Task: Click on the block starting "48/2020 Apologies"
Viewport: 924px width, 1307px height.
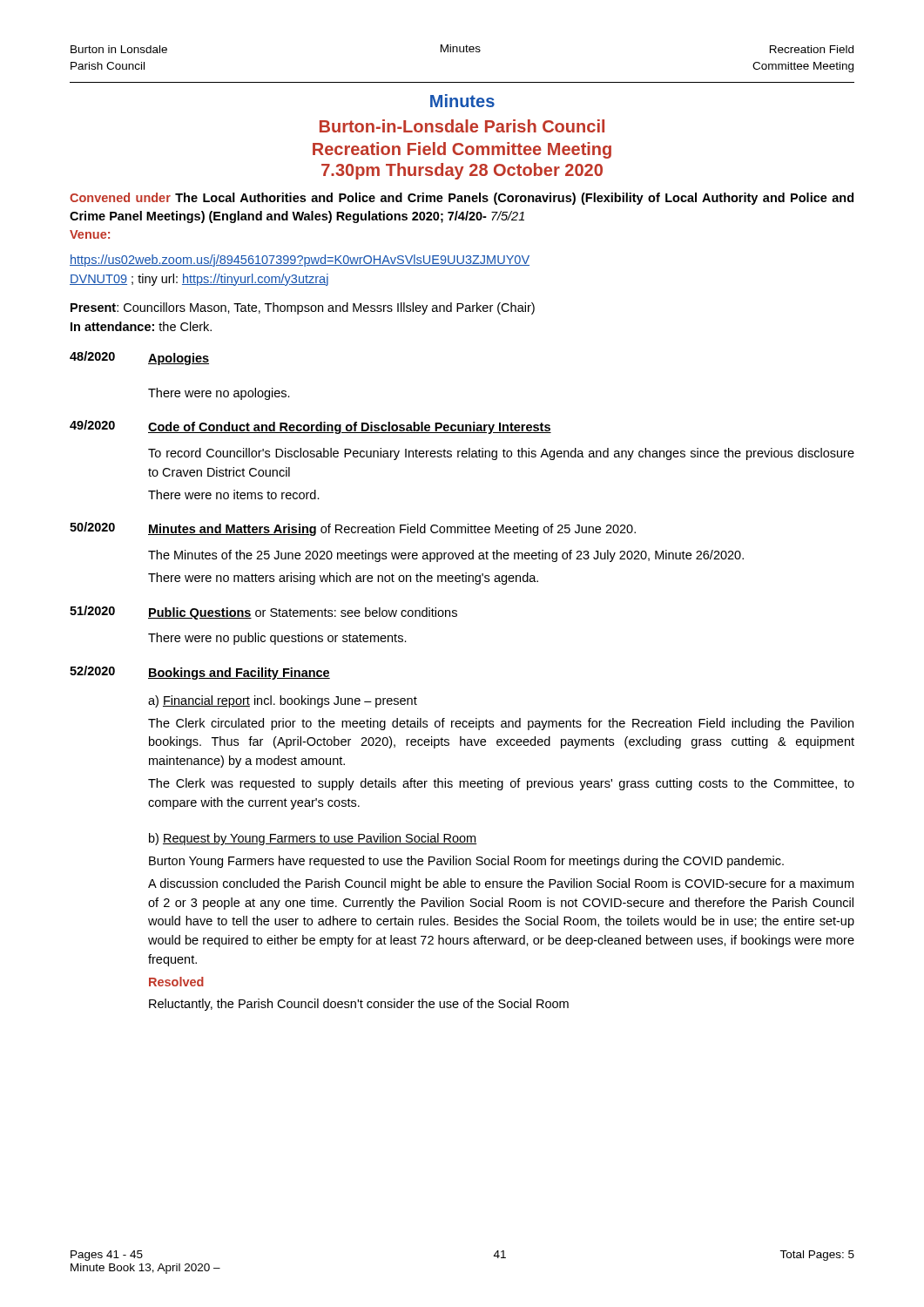Action: tap(101, 358)
